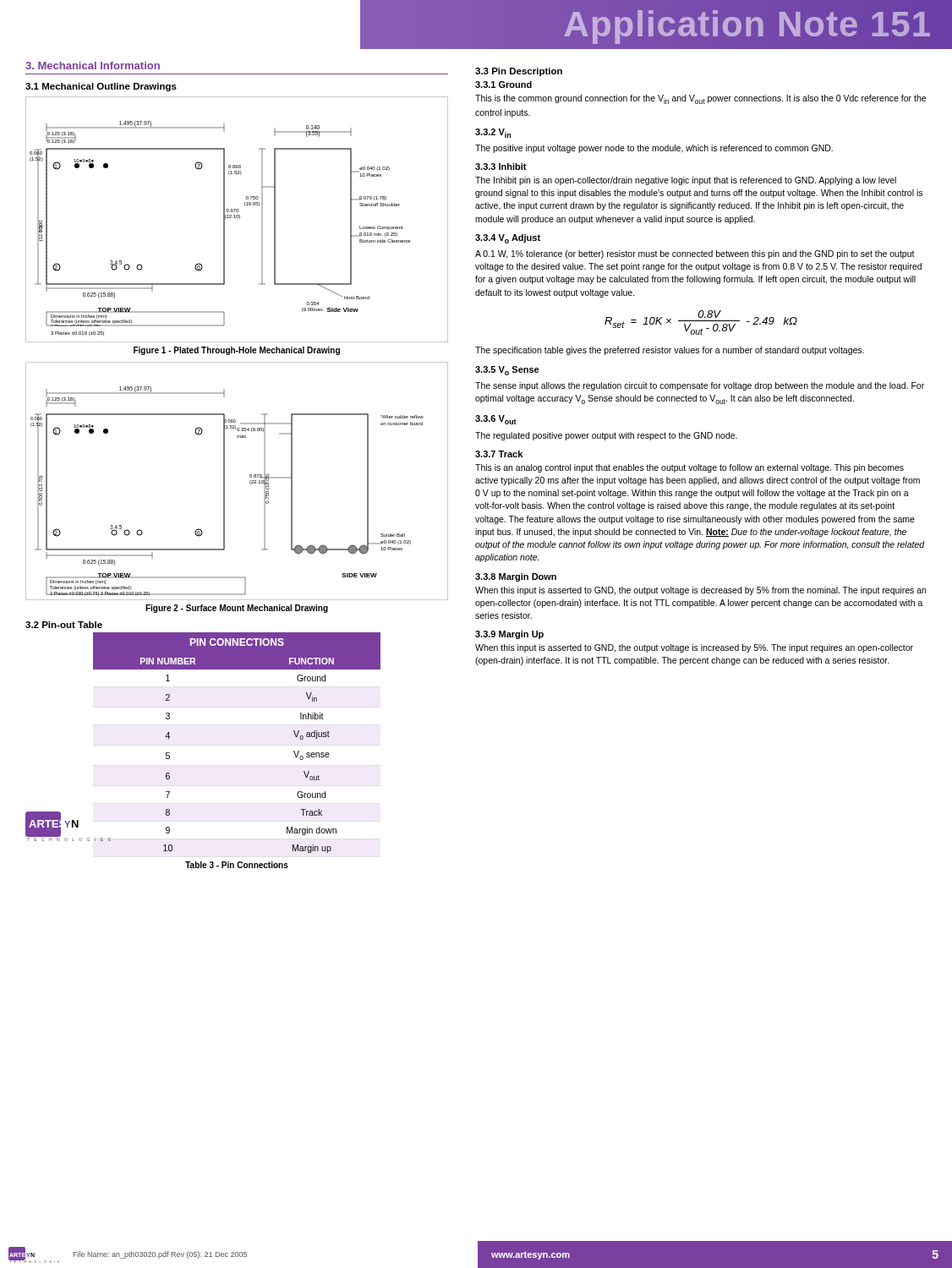Find the block starting "The Inhibit pin is an open-collector/drain negative logic"

pyautogui.click(x=699, y=199)
